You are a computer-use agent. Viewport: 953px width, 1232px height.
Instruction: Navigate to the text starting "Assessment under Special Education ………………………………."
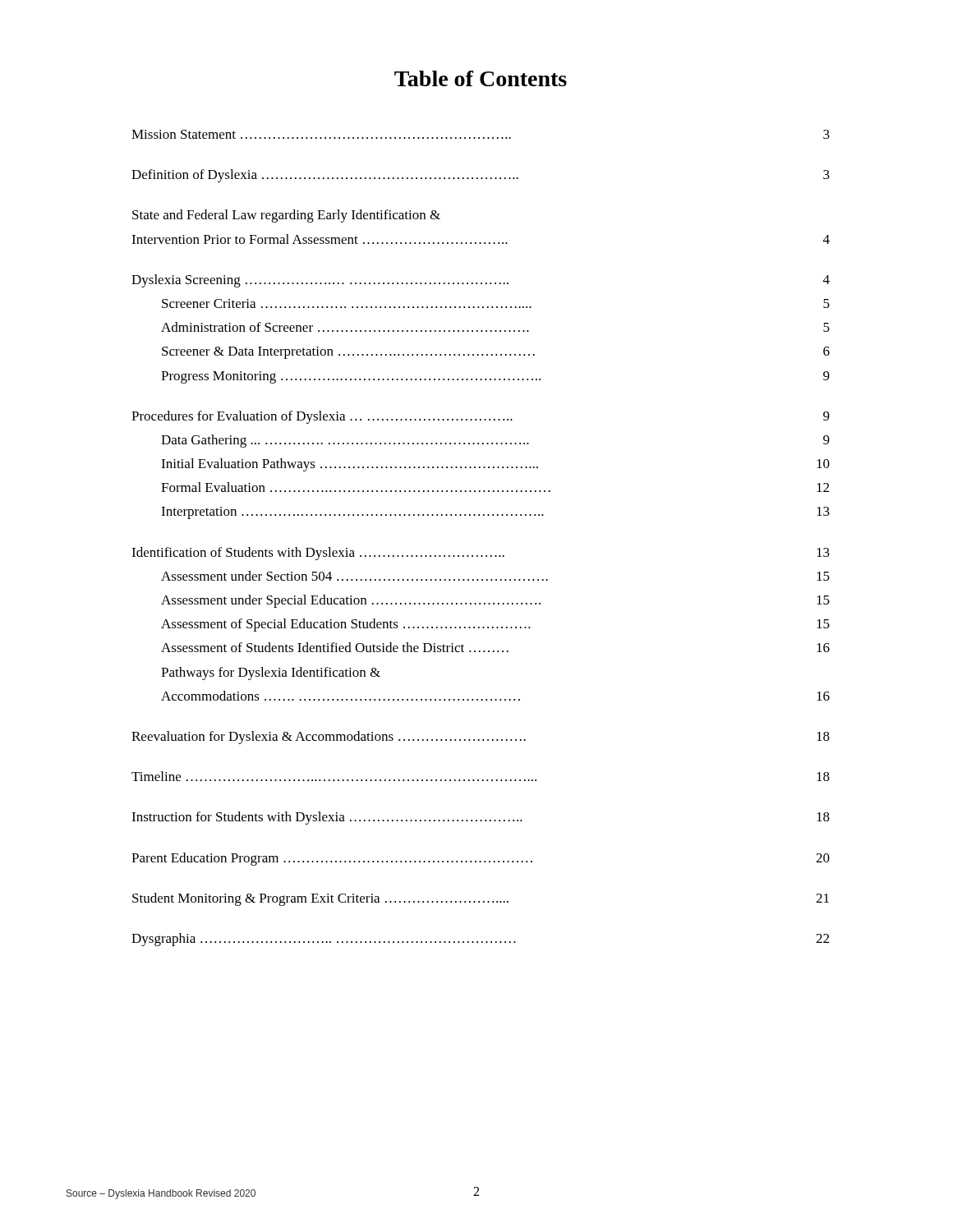click(495, 600)
